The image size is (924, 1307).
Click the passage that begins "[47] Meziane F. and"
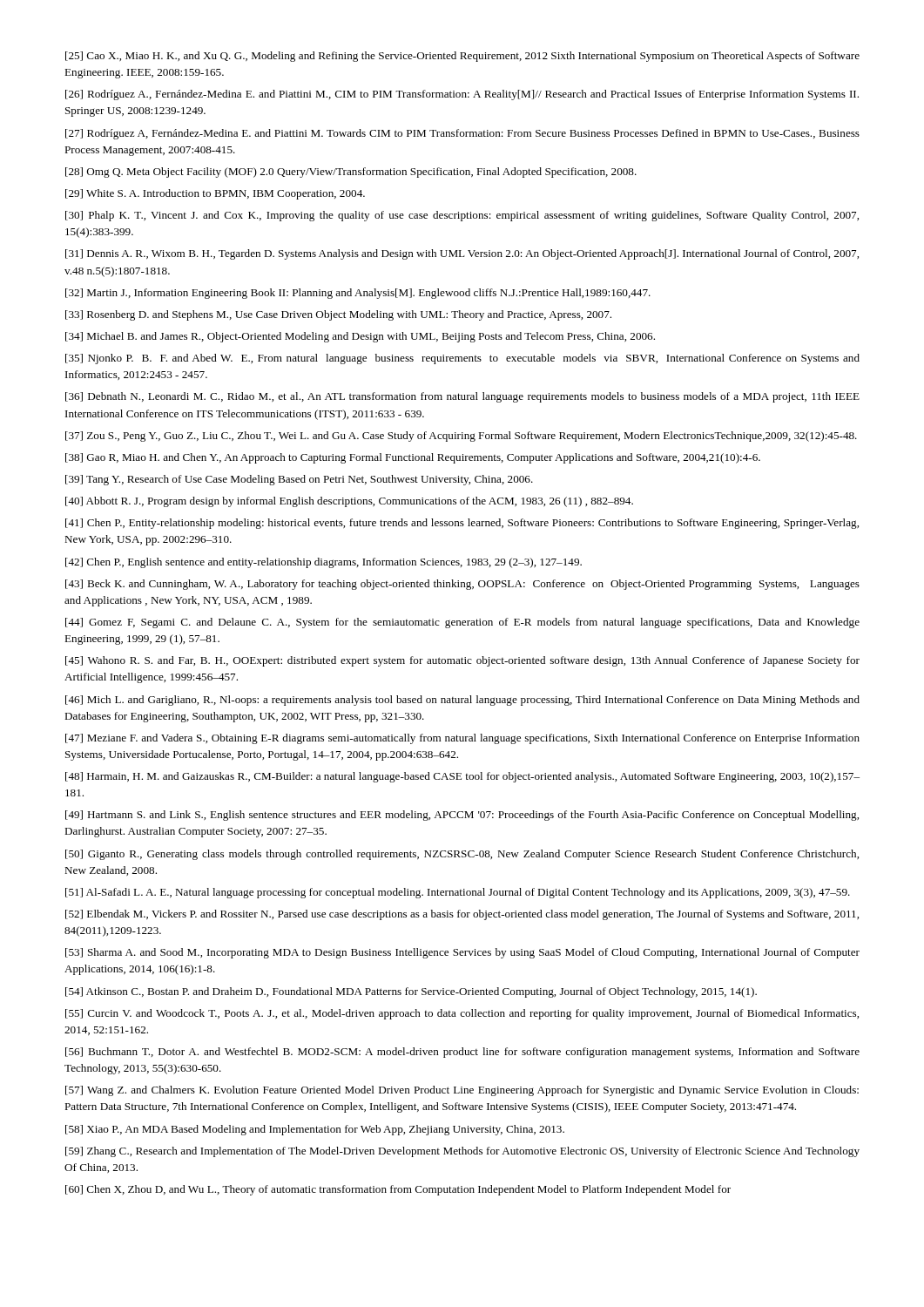(x=462, y=746)
